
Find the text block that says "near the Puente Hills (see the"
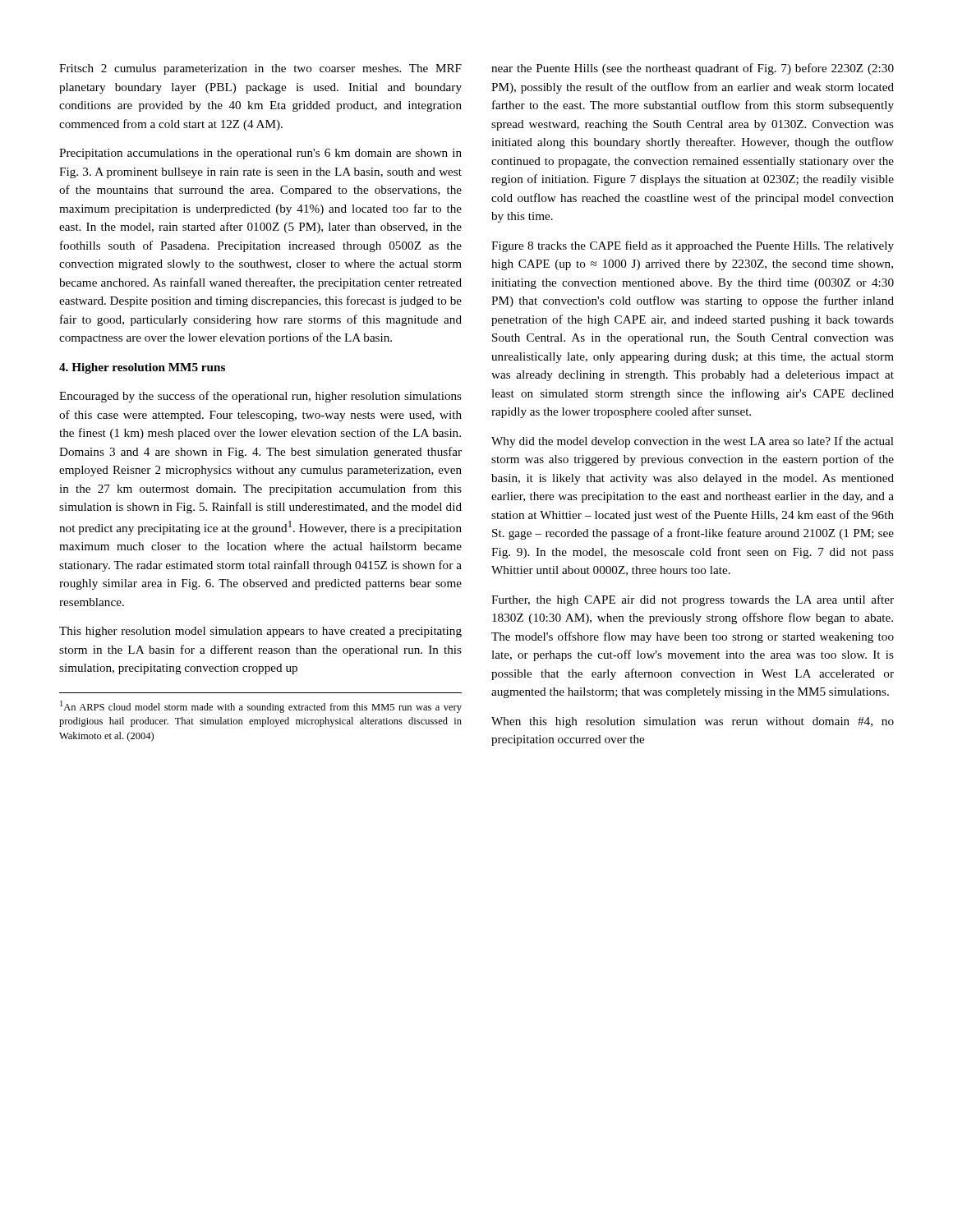click(693, 142)
